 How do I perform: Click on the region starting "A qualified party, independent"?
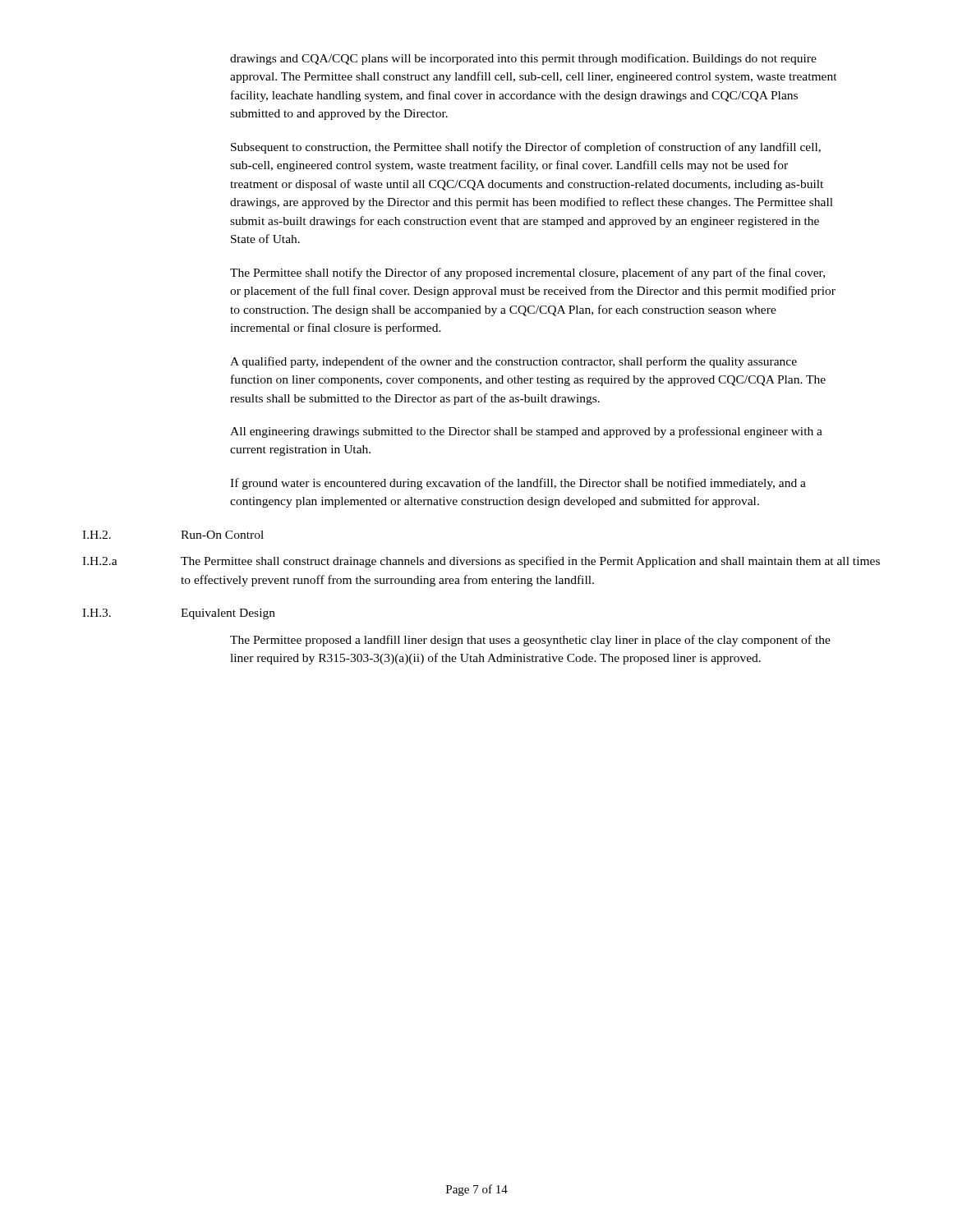click(x=528, y=379)
